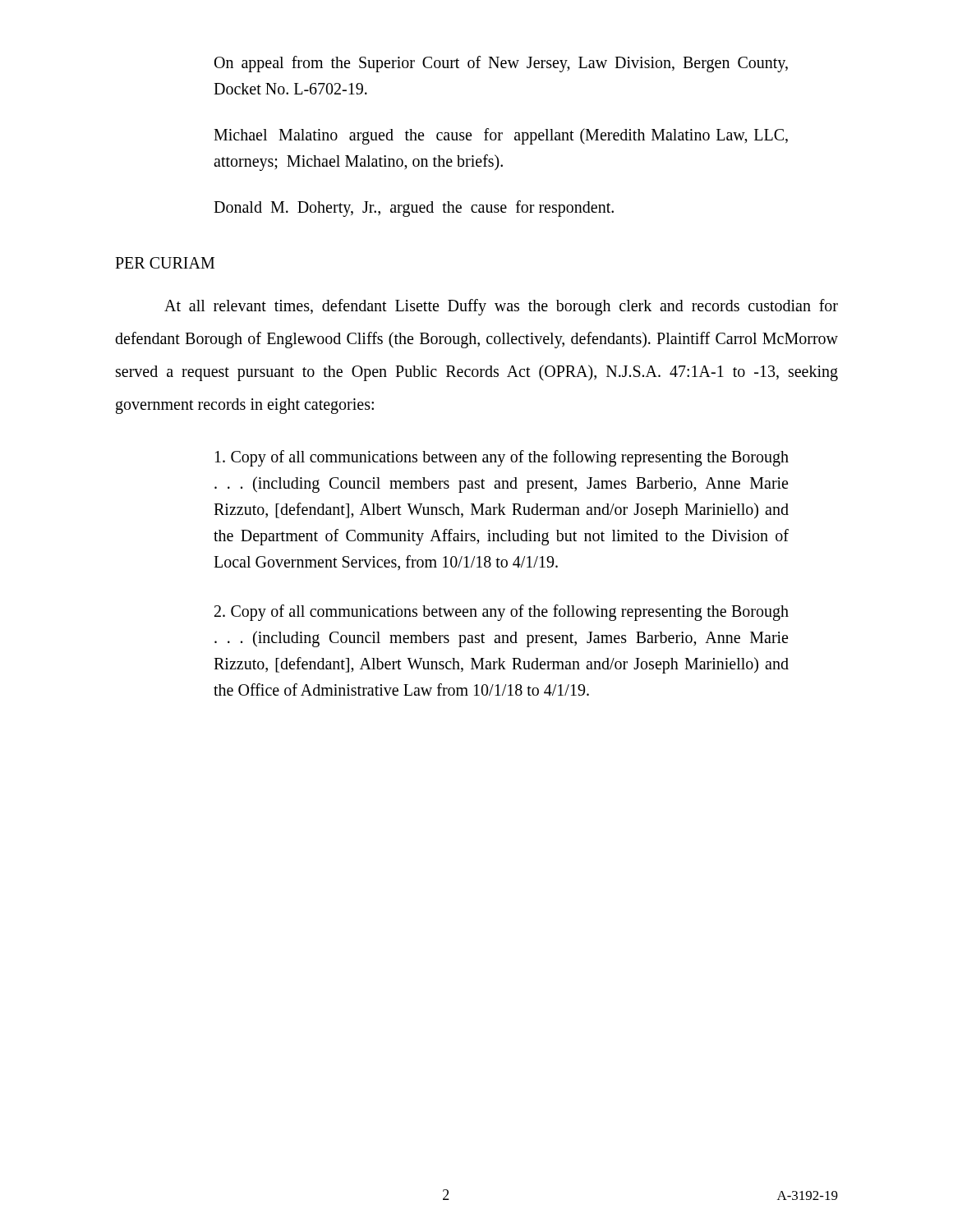Where is the passage that starts "At all relevant times,"?

click(x=476, y=355)
